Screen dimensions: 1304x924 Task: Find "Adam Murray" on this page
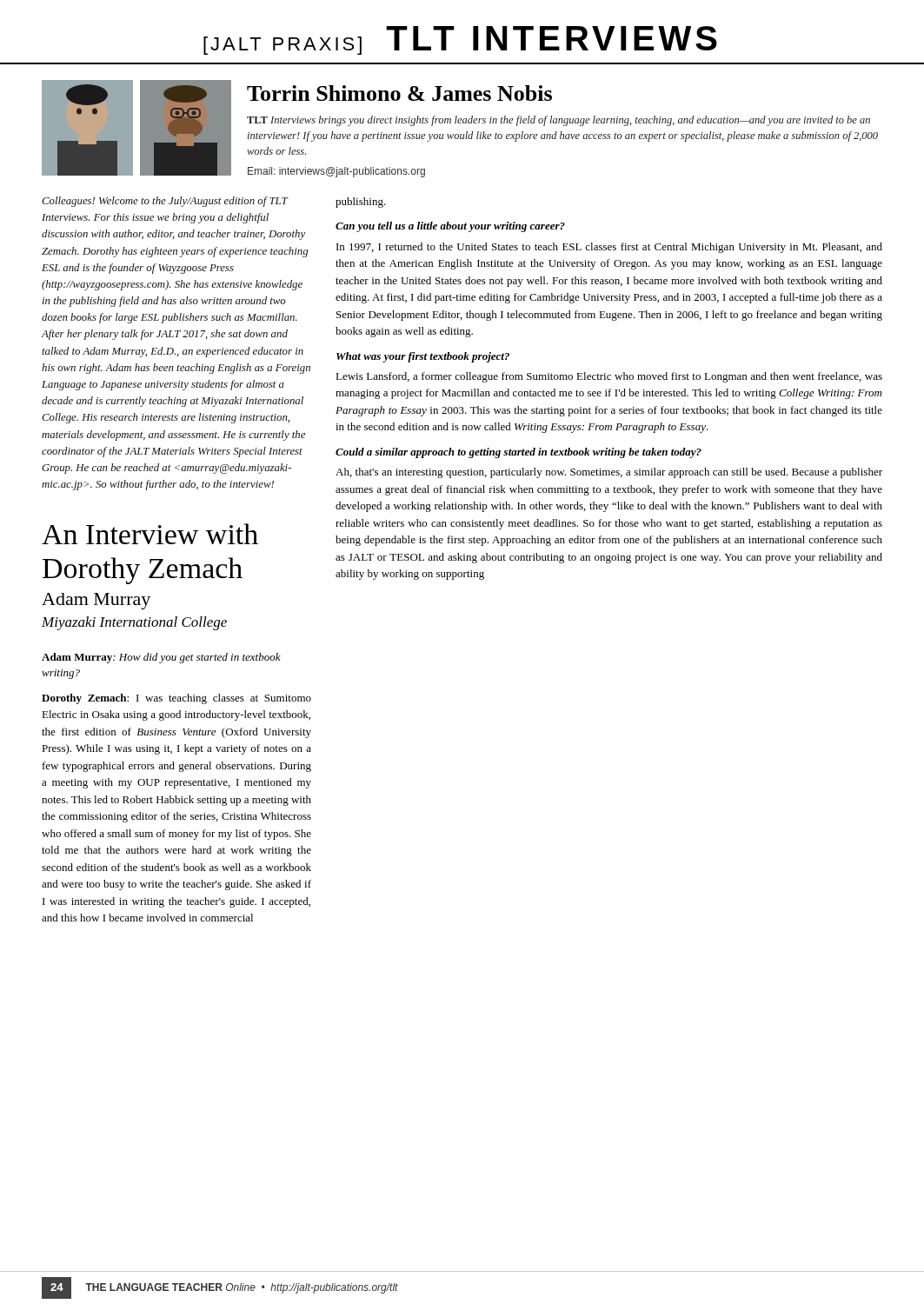(x=96, y=598)
